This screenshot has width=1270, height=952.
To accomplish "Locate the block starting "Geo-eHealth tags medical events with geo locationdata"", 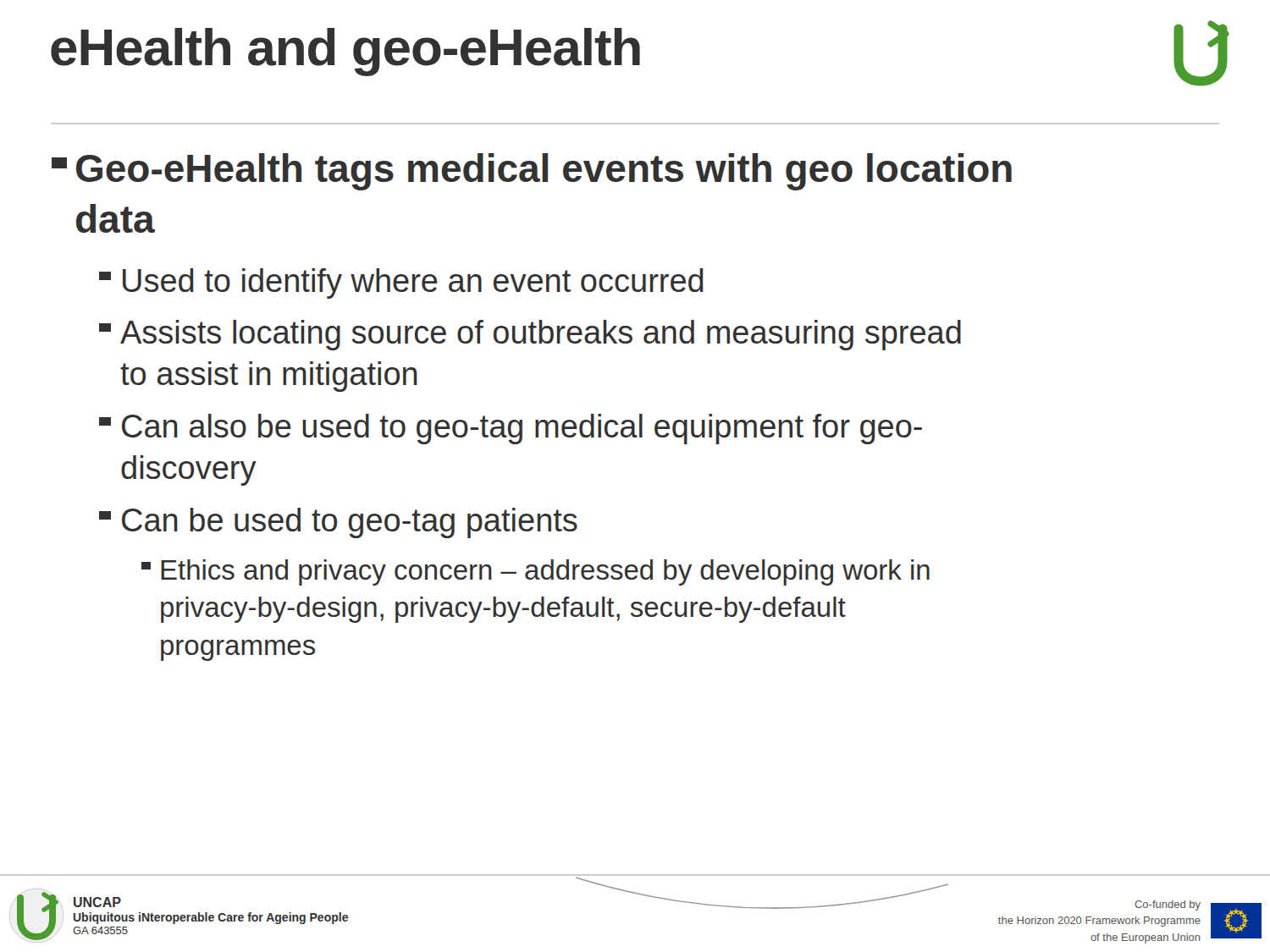I will click(532, 194).
